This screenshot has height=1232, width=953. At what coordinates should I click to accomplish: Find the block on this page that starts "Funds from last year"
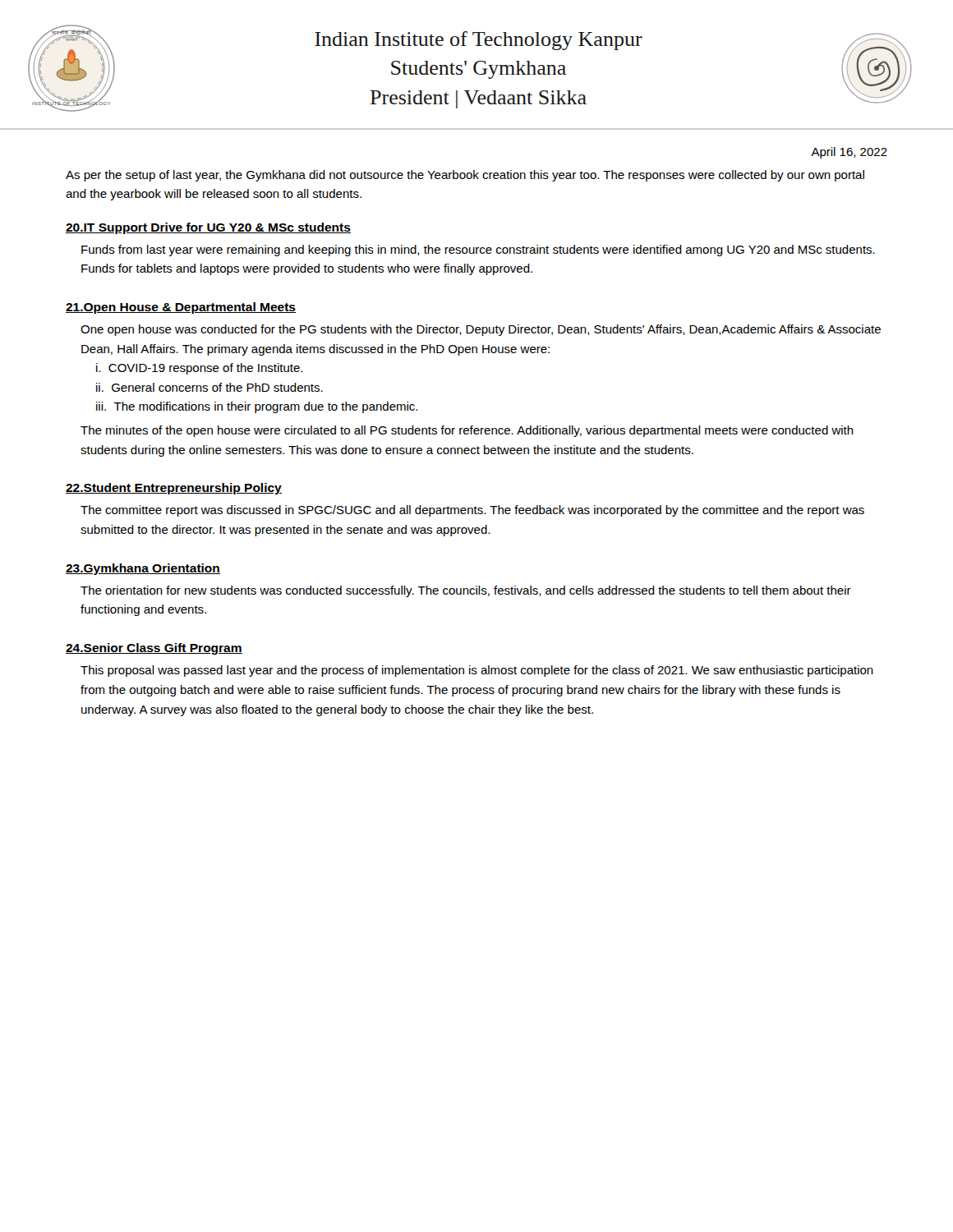(478, 259)
